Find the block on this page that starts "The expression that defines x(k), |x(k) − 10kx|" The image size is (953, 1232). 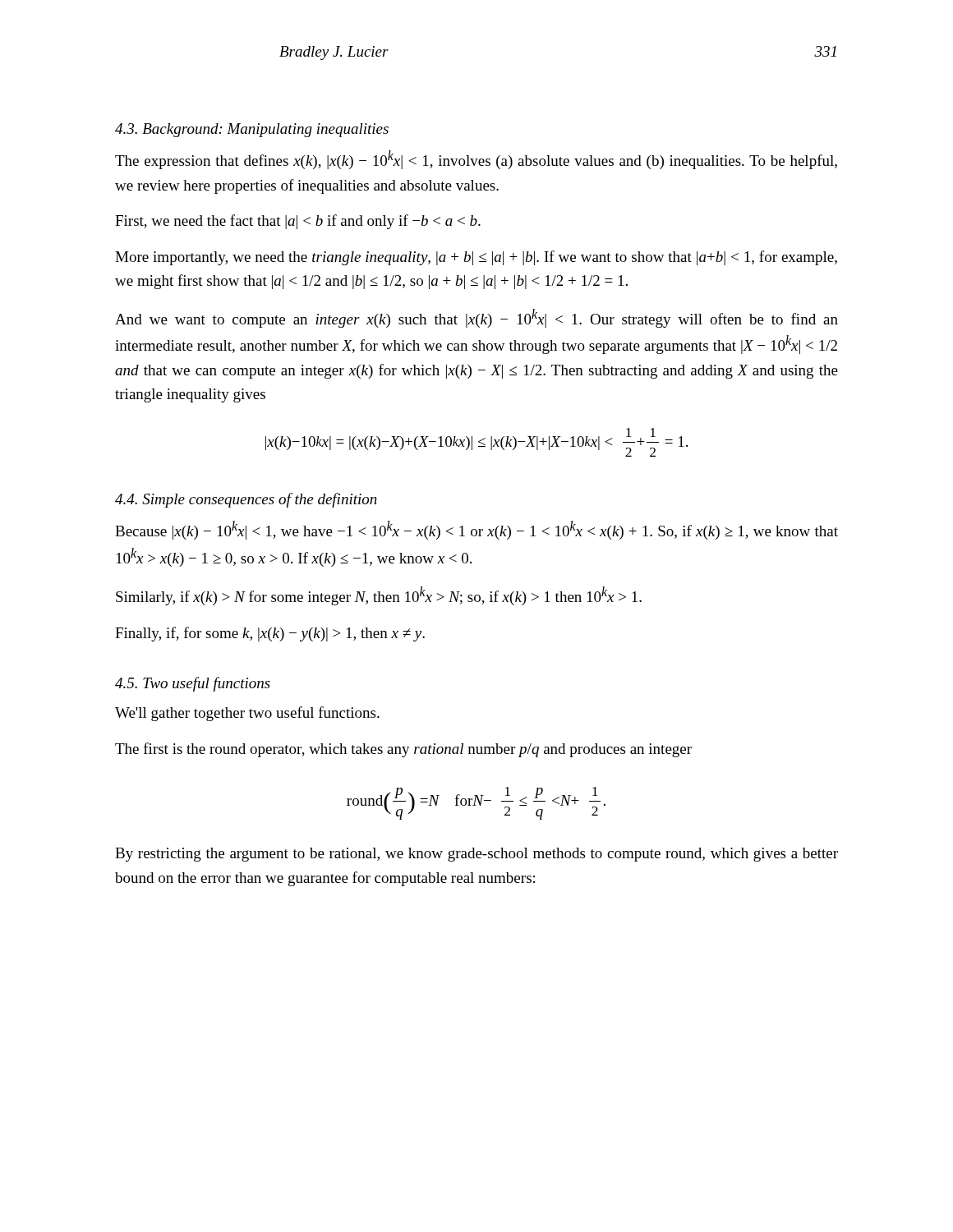coord(476,172)
